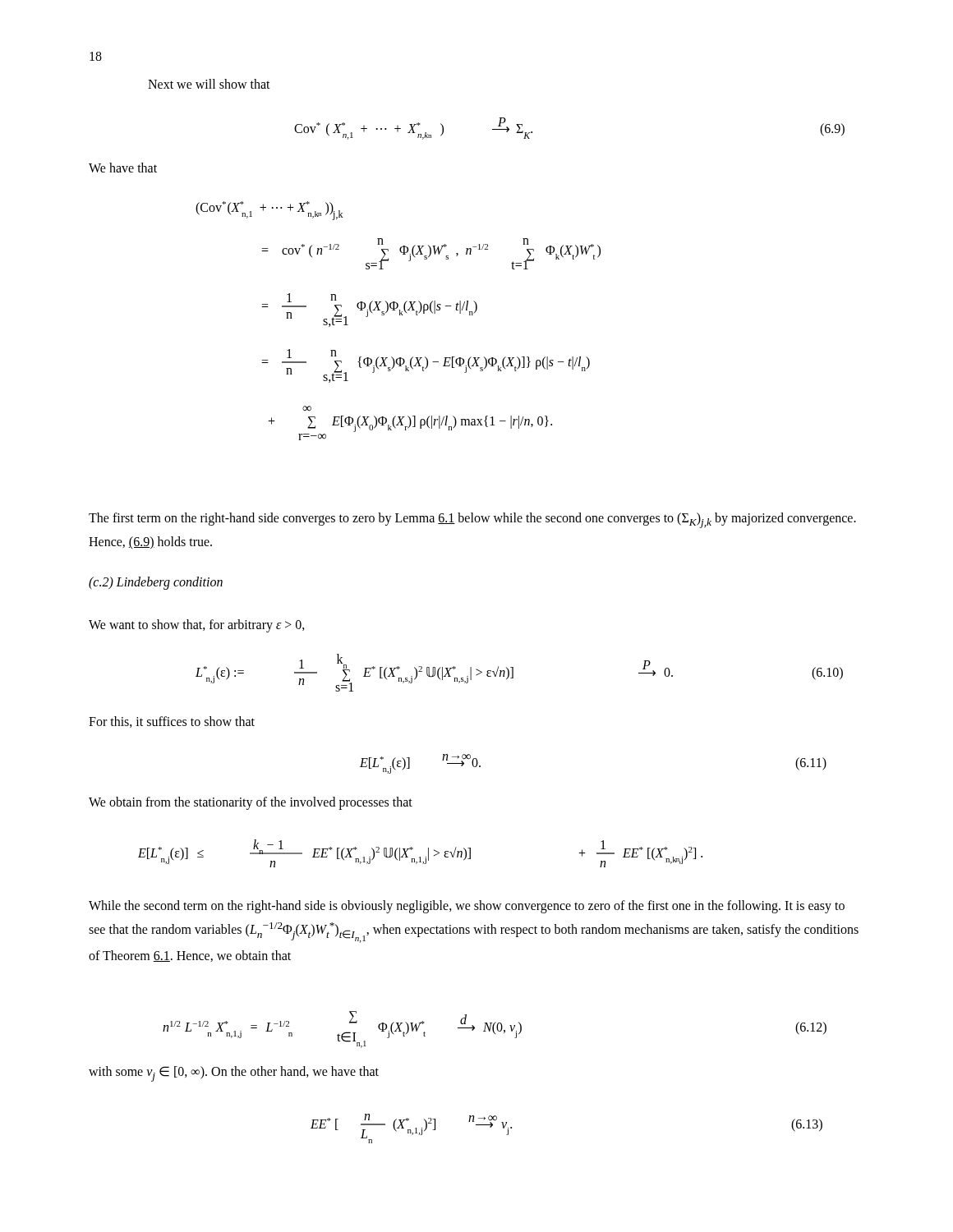Locate the text block that reads "The first term on"
This screenshot has height=1232, width=953.
473,530
